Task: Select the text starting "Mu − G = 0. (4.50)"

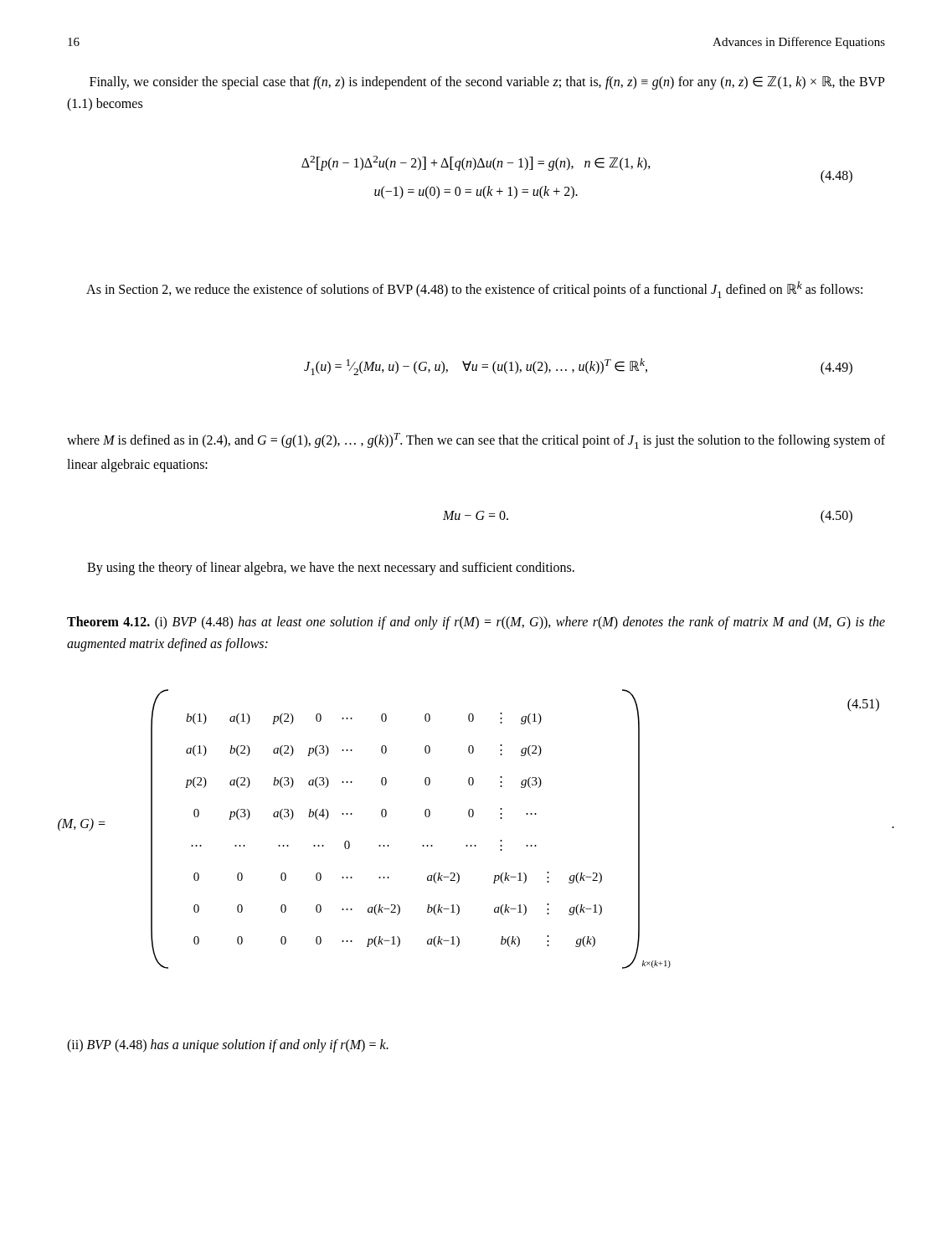Action: 476,516
